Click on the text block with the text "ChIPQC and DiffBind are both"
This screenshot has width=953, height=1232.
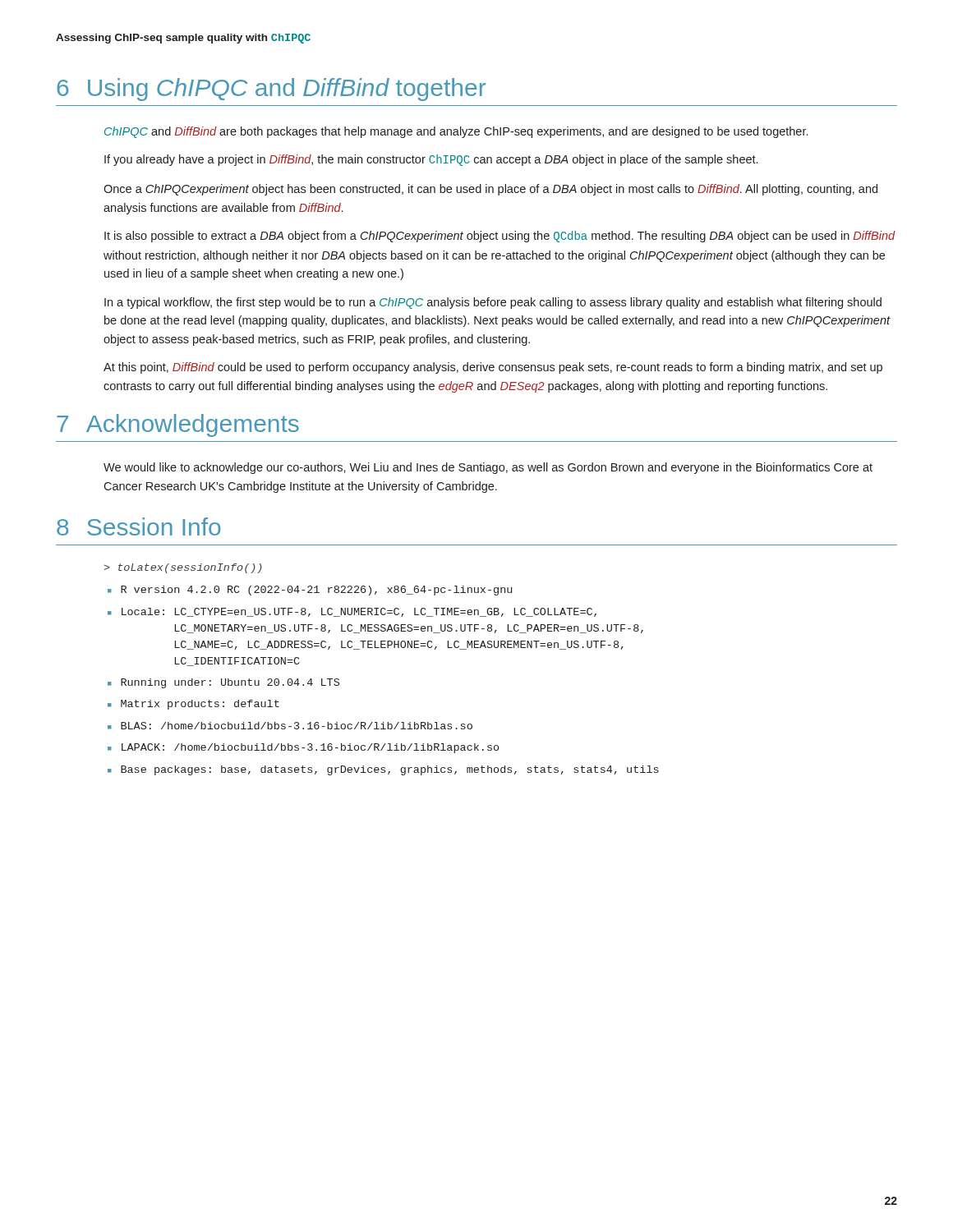(456, 131)
